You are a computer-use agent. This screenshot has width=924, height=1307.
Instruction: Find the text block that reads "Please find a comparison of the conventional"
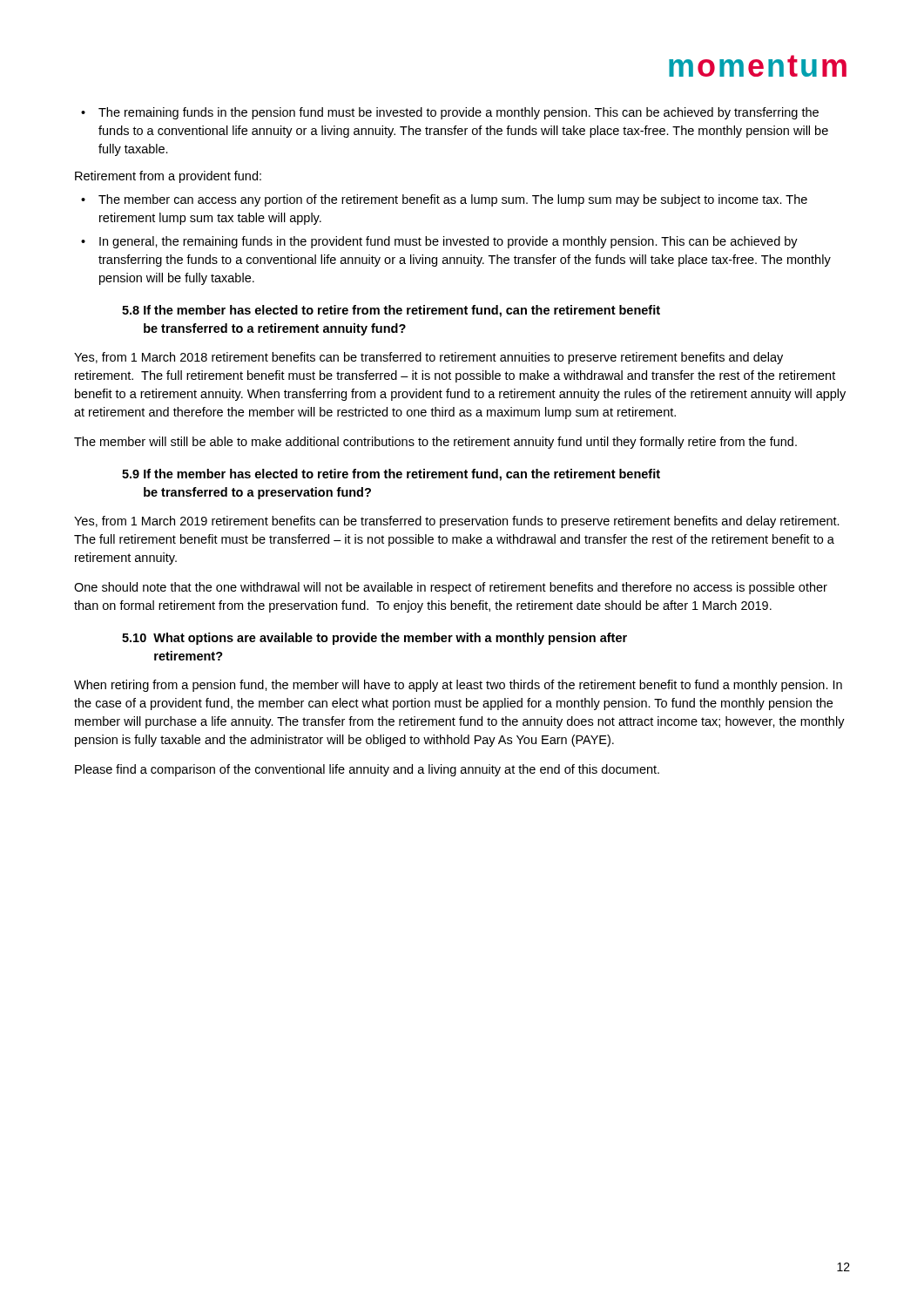tap(367, 770)
